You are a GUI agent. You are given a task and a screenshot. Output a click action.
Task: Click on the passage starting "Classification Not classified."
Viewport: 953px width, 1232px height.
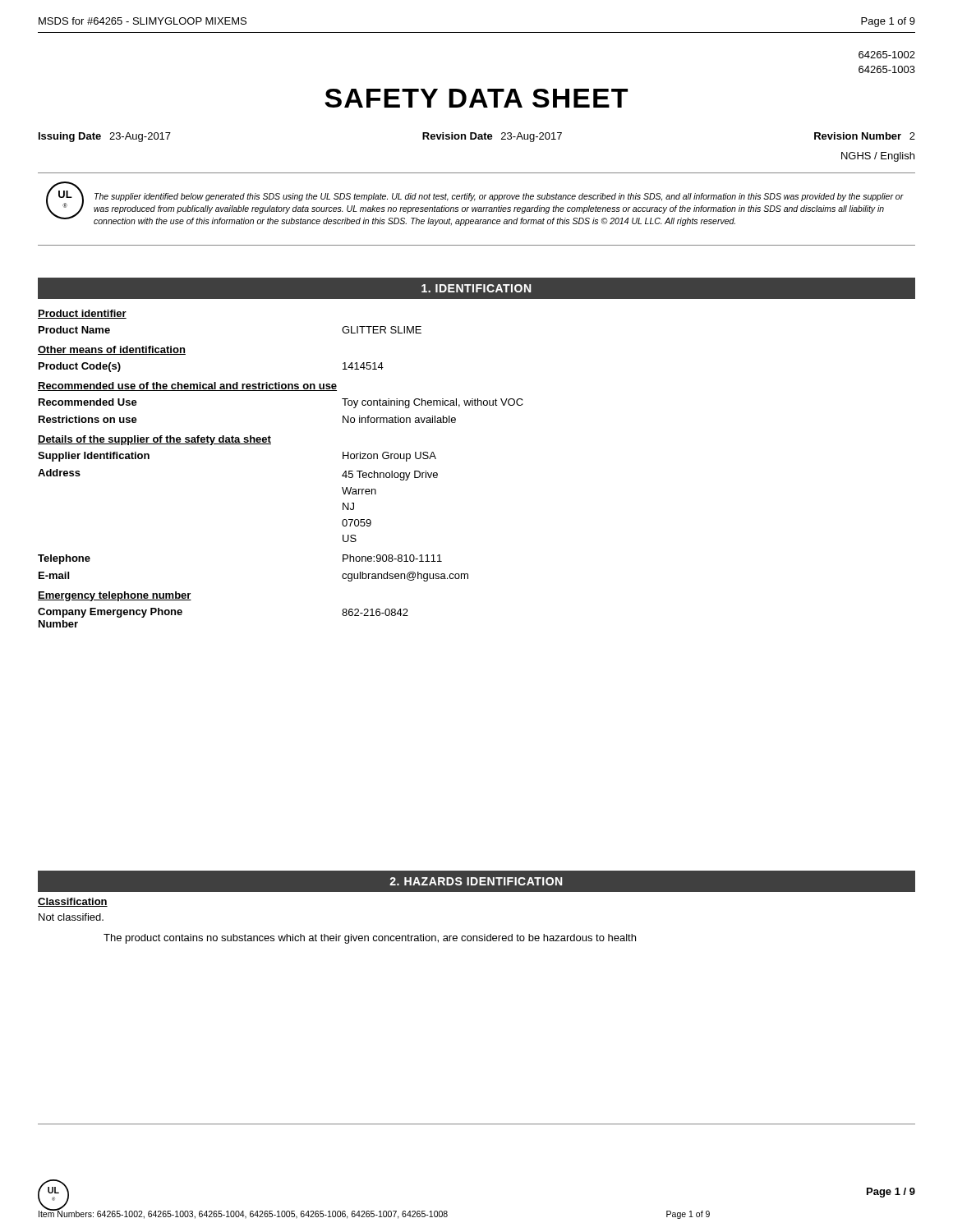pyautogui.click(x=73, y=902)
